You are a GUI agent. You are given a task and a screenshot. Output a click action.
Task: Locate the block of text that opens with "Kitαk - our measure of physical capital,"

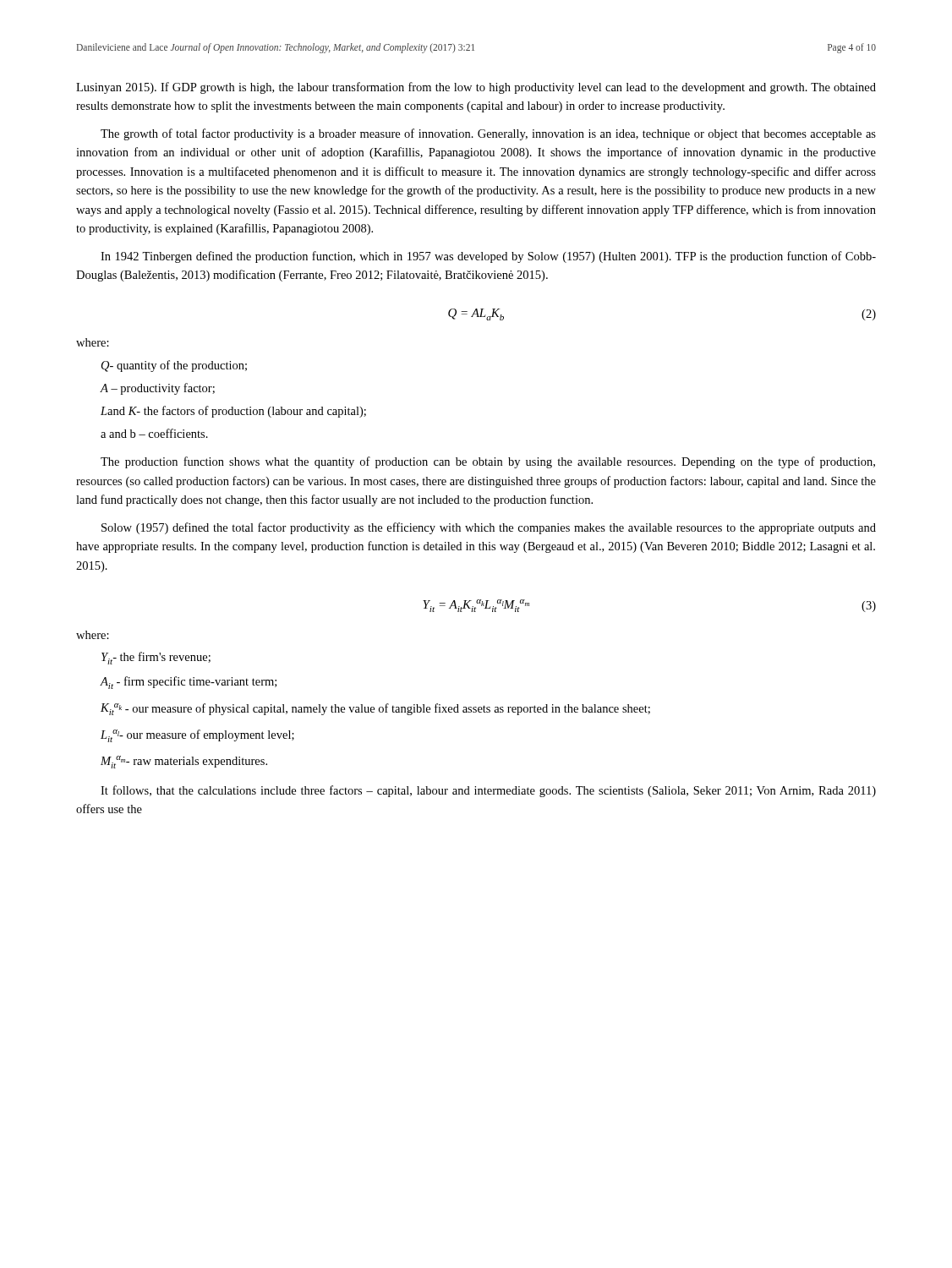376,708
